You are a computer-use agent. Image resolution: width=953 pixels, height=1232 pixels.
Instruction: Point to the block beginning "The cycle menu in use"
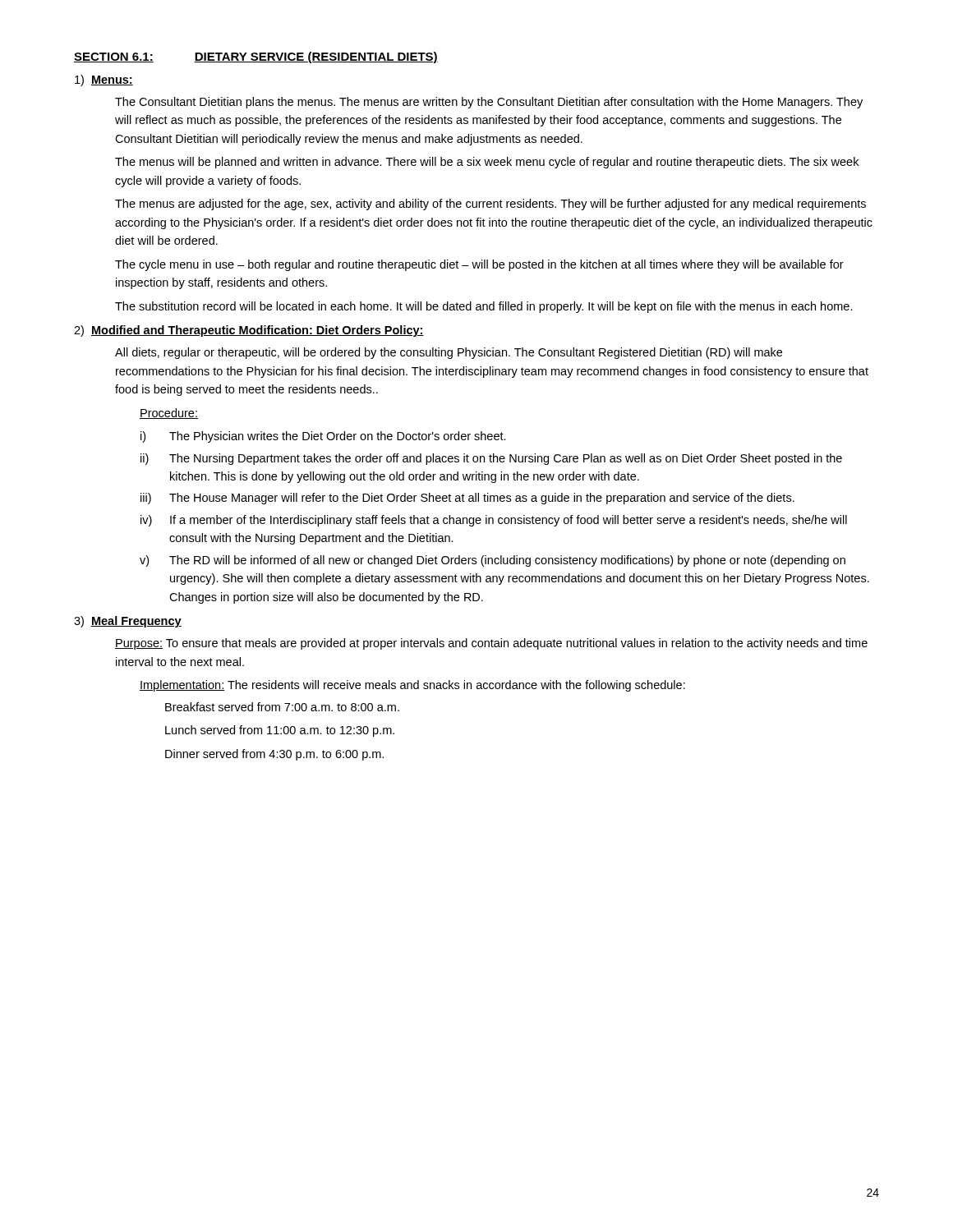(x=479, y=274)
